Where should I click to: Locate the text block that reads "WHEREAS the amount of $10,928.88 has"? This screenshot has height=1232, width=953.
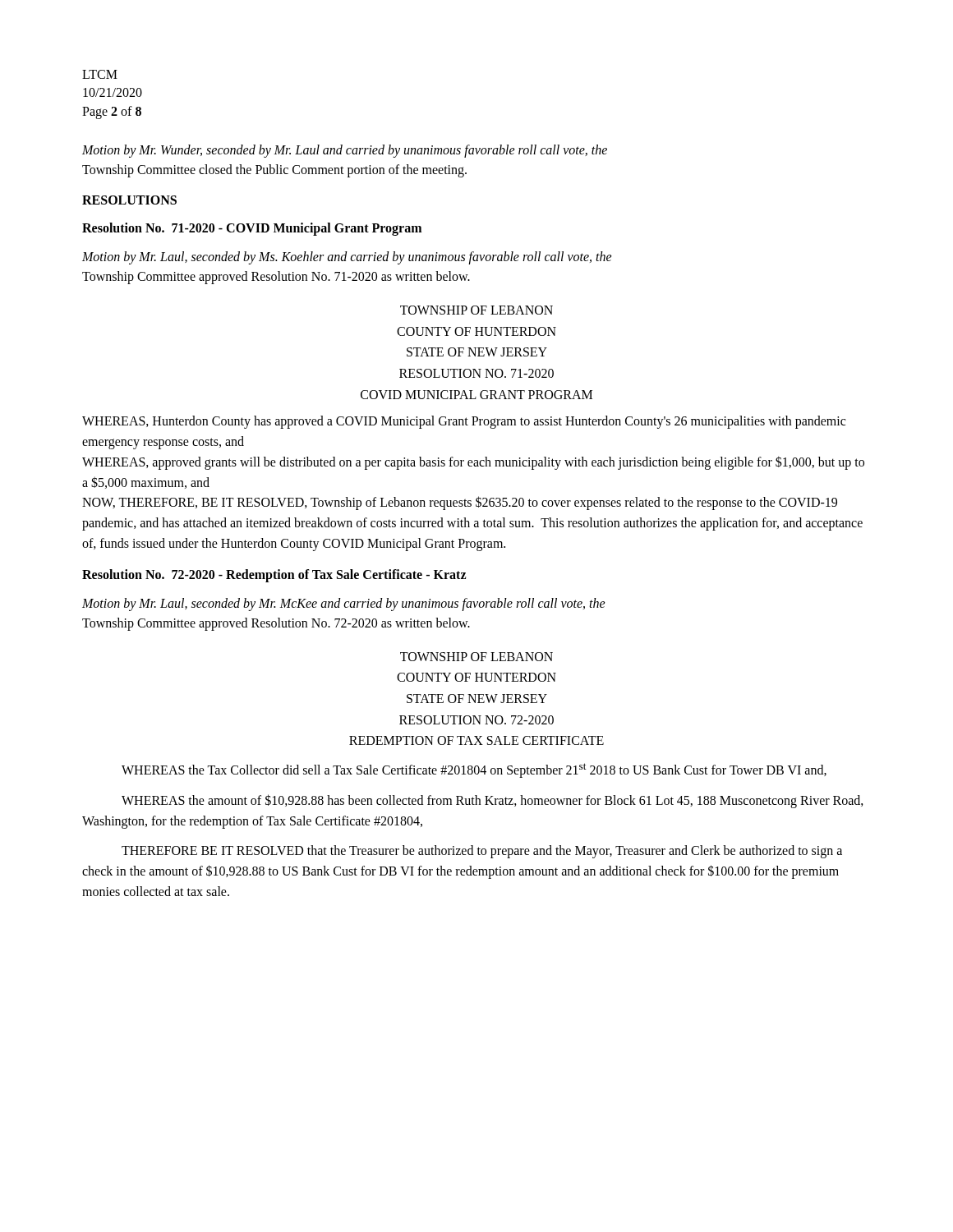(x=473, y=810)
